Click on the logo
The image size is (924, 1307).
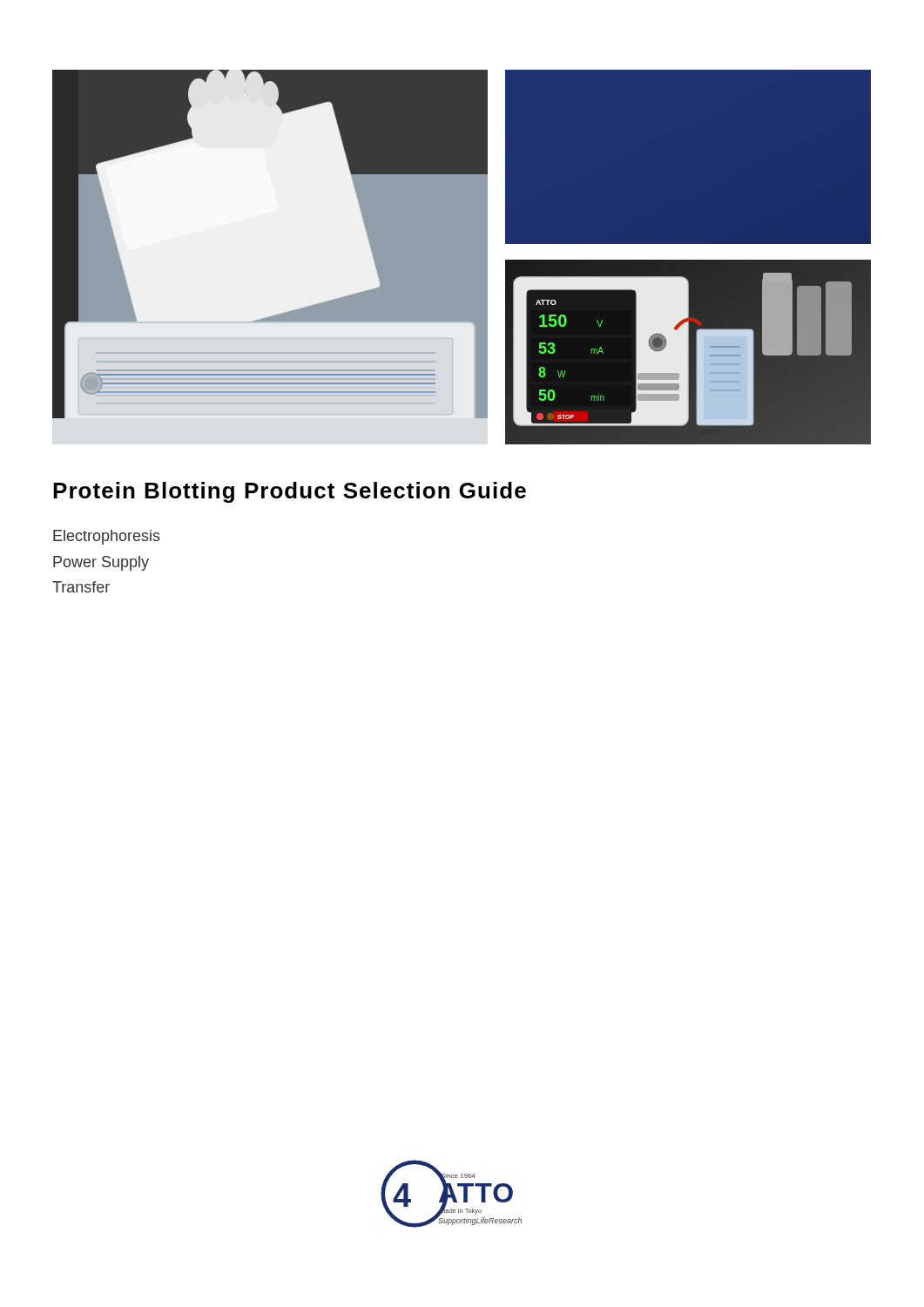(x=462, y=1194)
